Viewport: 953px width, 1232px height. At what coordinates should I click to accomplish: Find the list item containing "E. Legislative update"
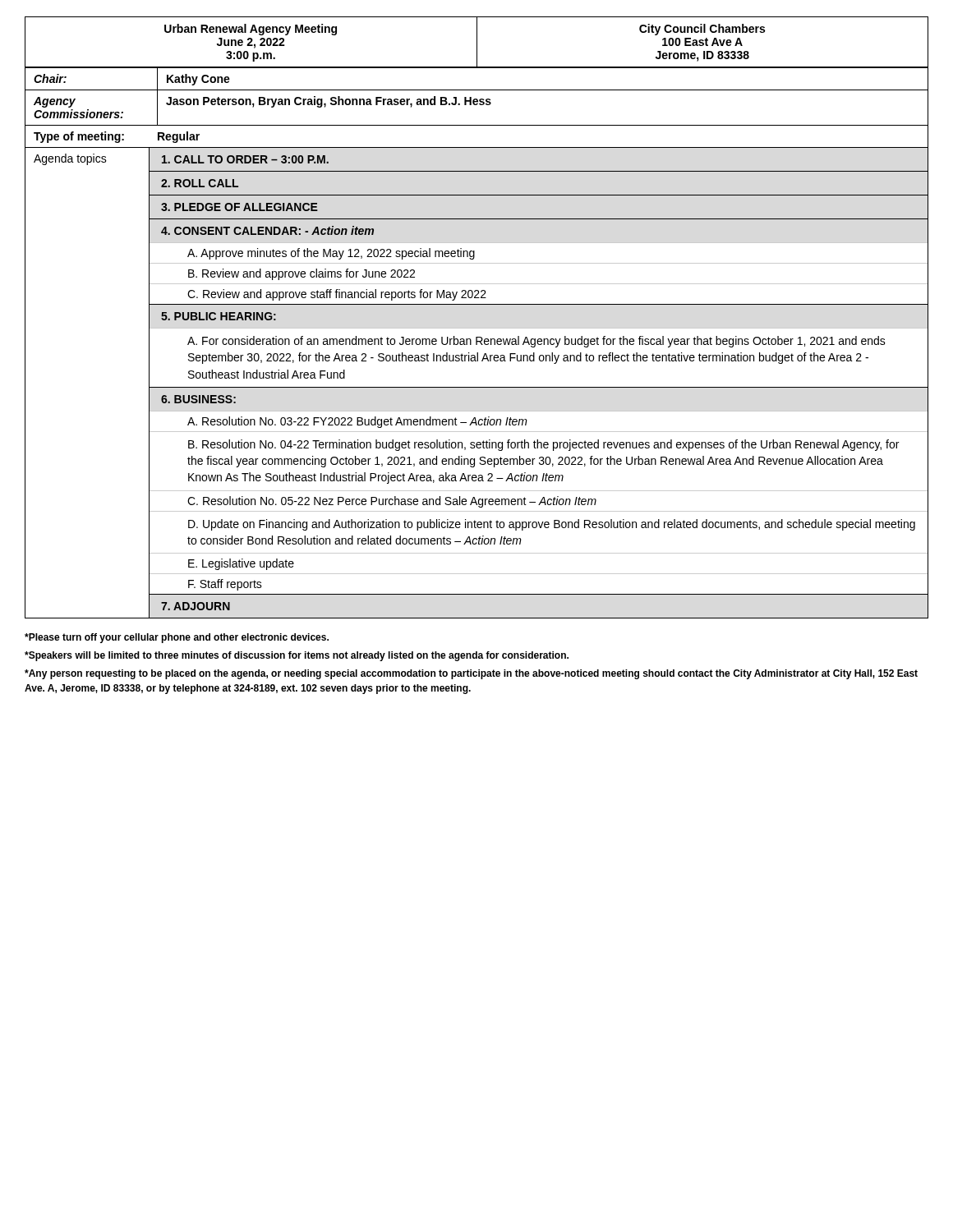tap(241, 564)
